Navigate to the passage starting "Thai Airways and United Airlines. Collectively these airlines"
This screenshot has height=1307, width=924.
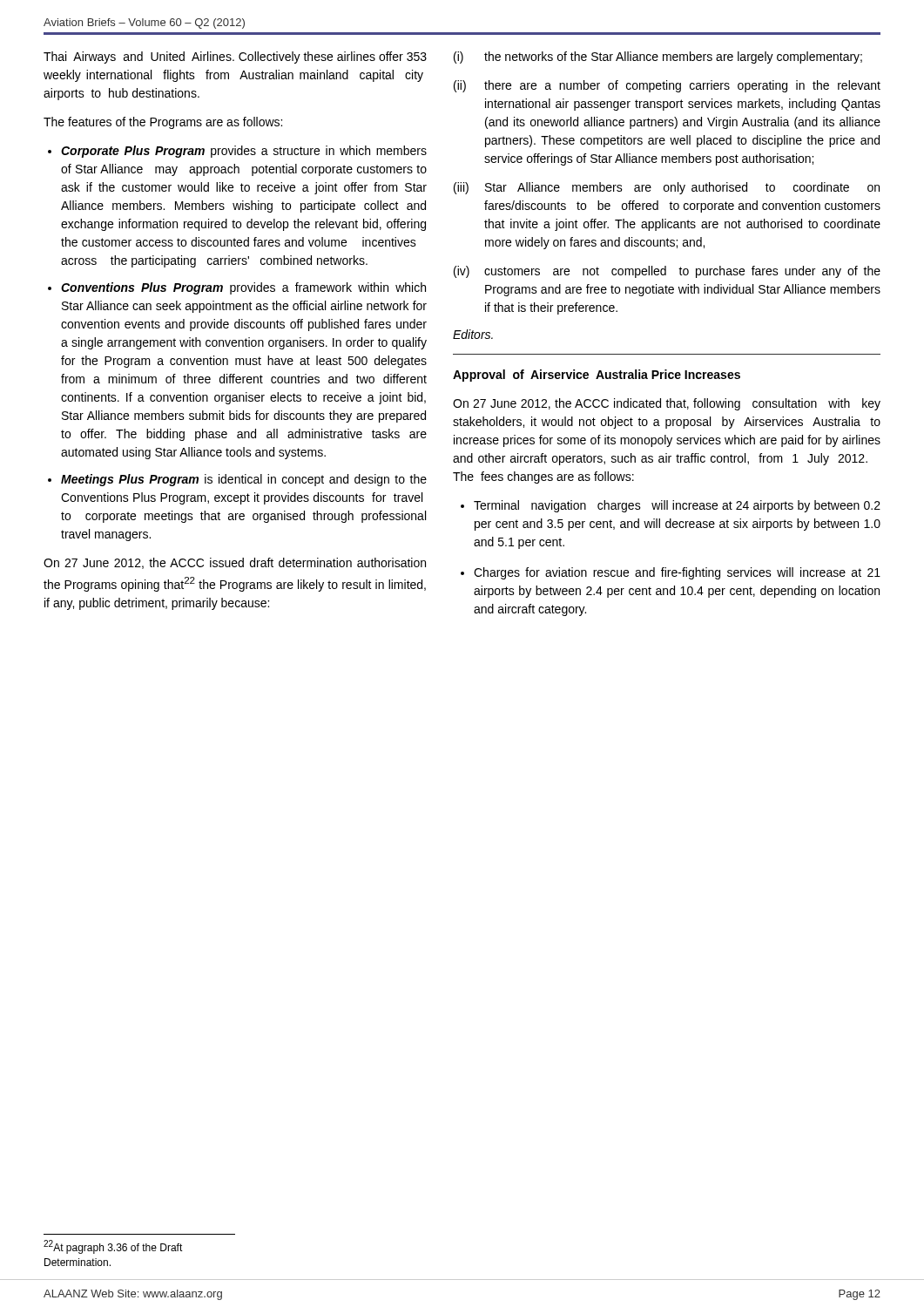(235, 75)
